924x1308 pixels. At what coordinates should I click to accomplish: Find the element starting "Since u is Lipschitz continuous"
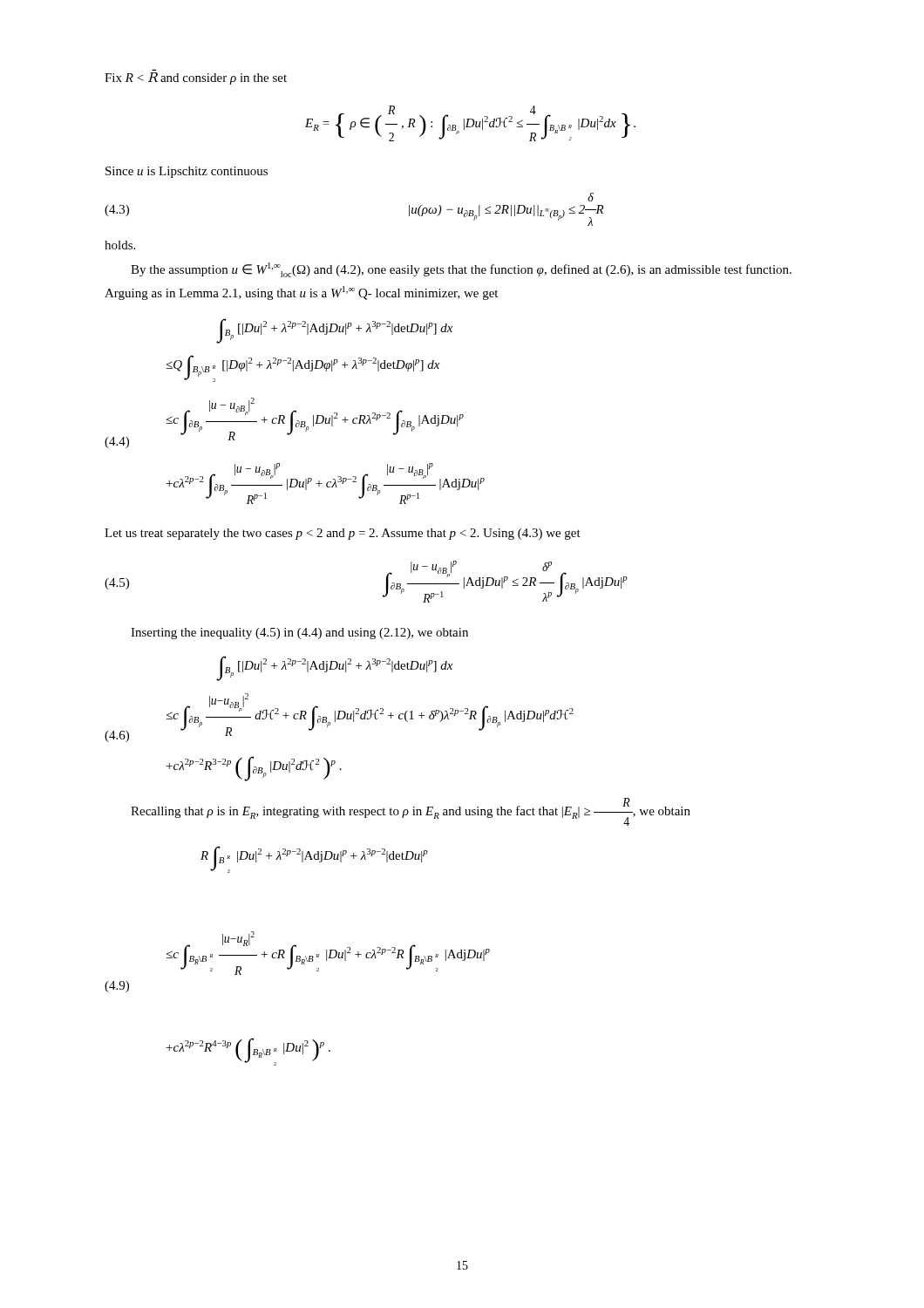click(186, 171)
